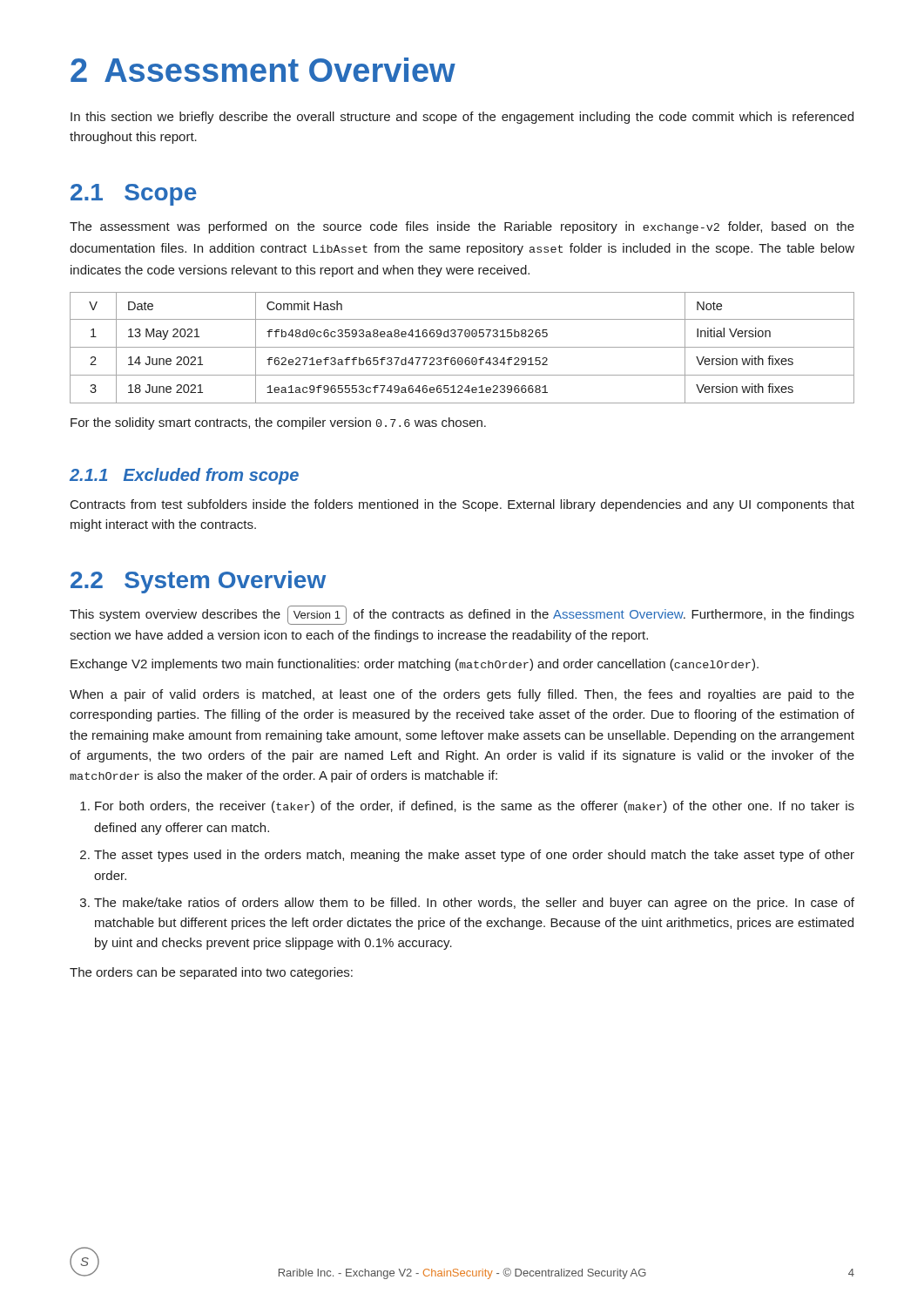Image resolution: width=924 pixels, height=1307 pixels.
Task: Select the text block that says "In this section we briefly"
Action: tap(462, 126)
